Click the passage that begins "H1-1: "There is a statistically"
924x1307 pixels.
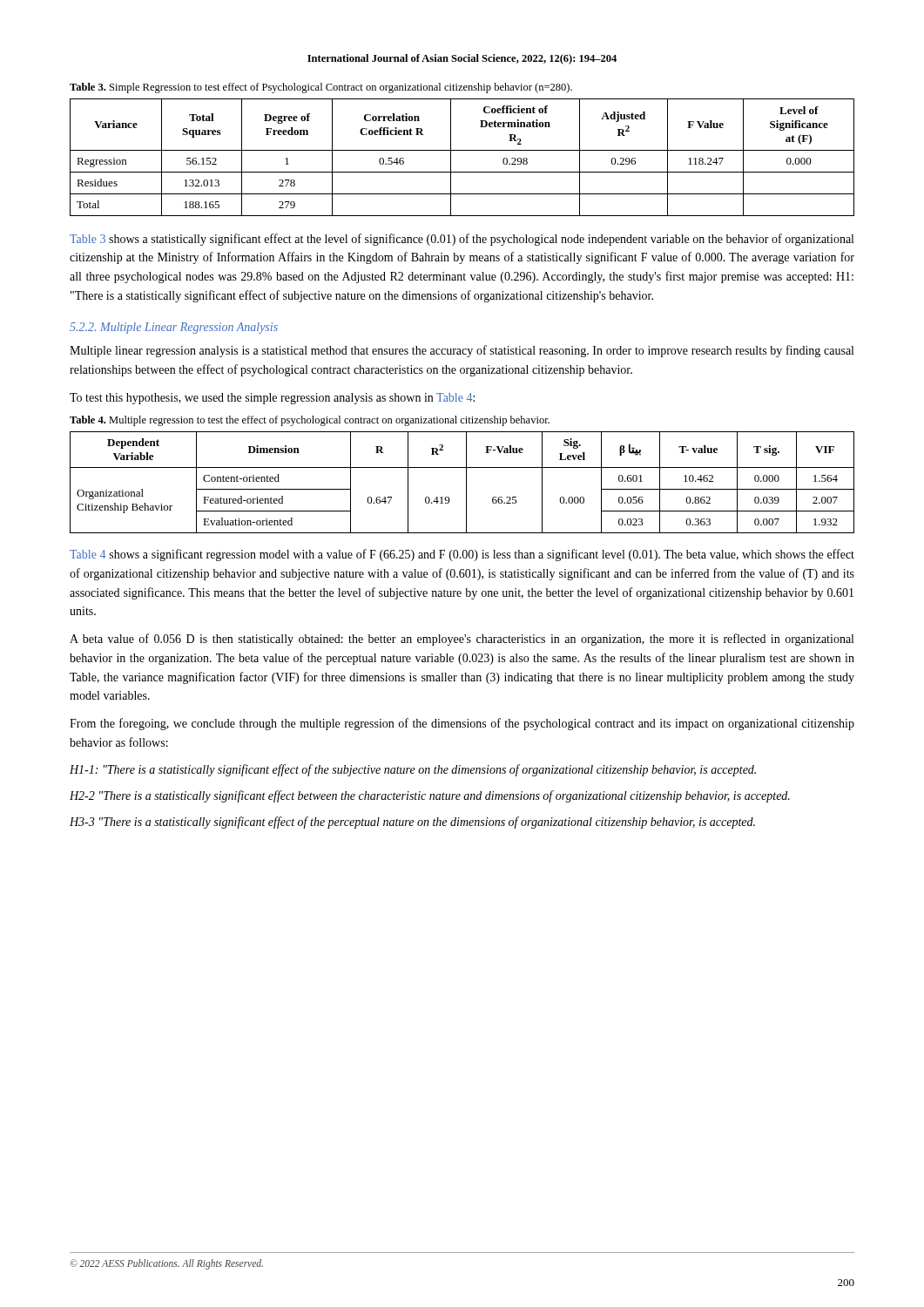click(413, 770)
